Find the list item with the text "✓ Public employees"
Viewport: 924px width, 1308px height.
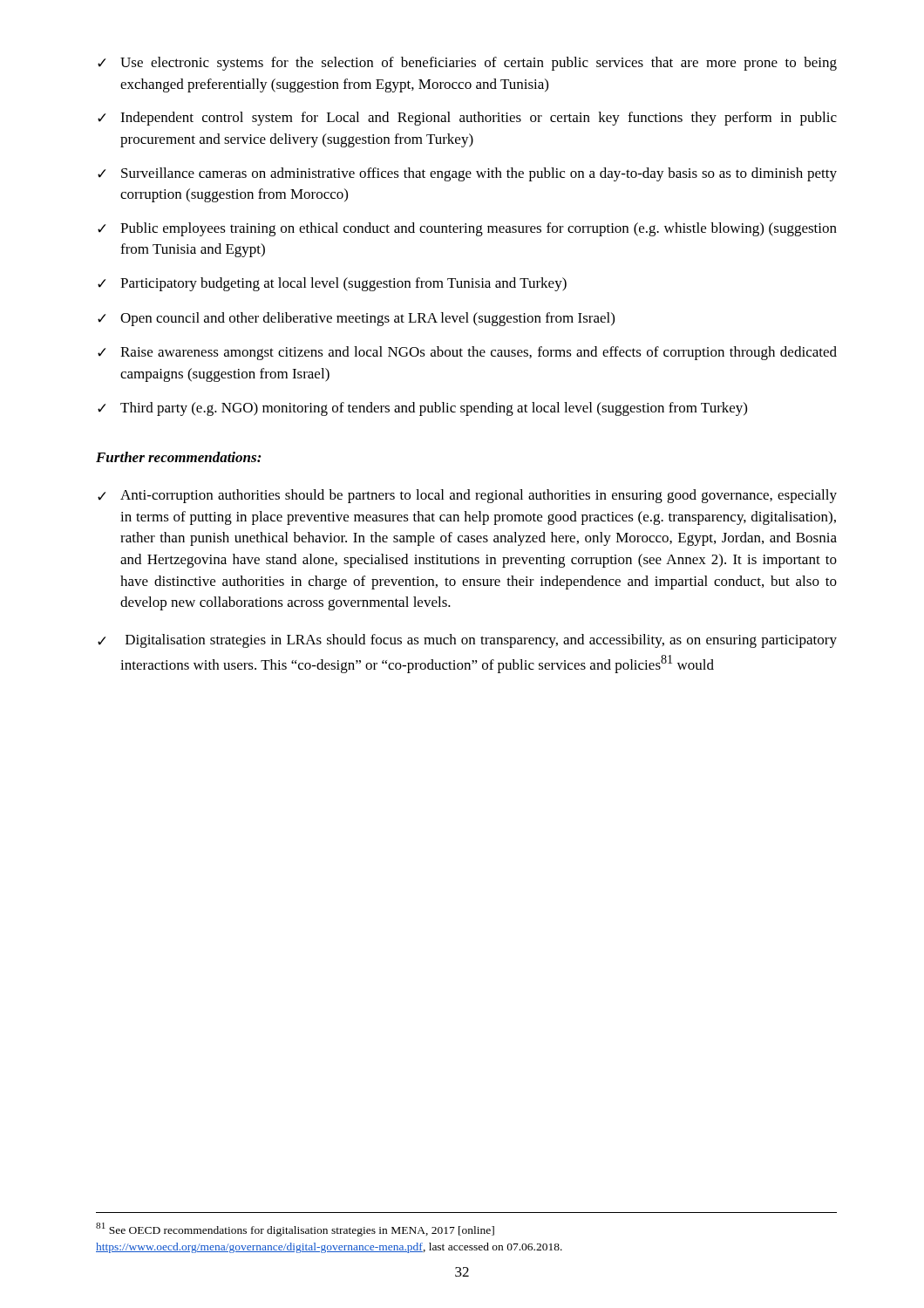point(466,239)
